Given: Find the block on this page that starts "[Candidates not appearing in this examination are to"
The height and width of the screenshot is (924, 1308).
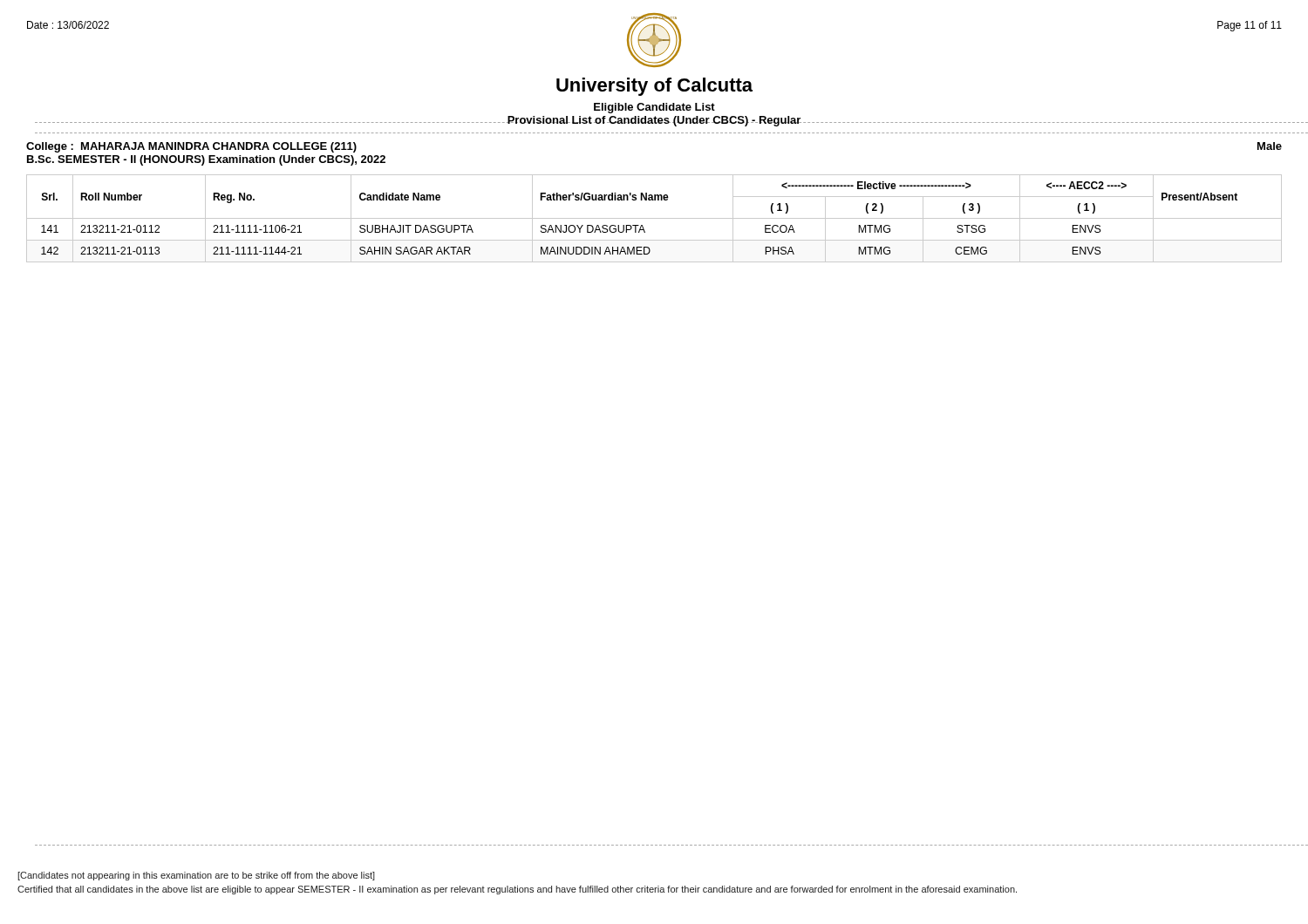Looking at the screenshot, I should pos(196,875).
